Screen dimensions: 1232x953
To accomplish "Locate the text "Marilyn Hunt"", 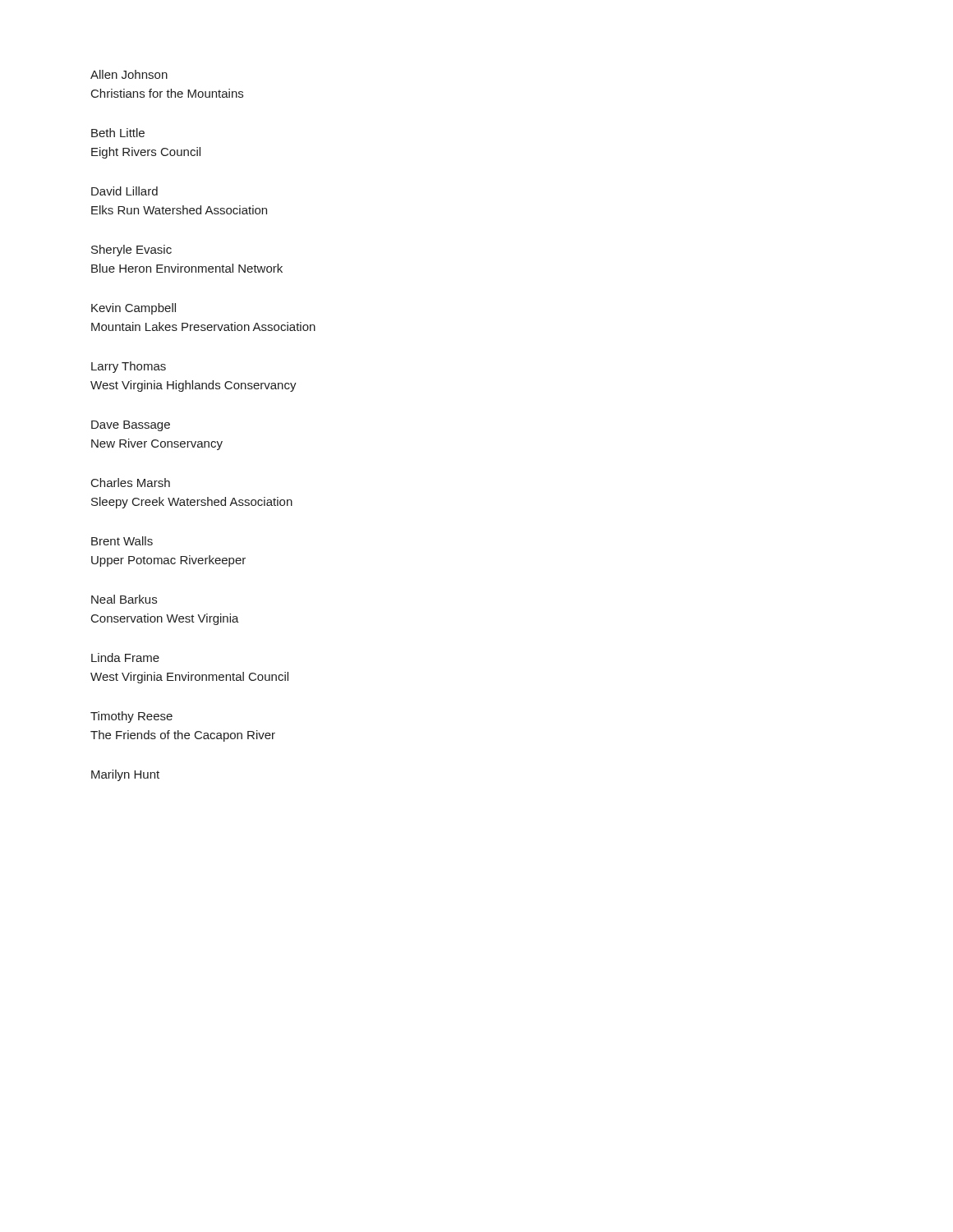I will pyautogui.click(x=125, y=775).
